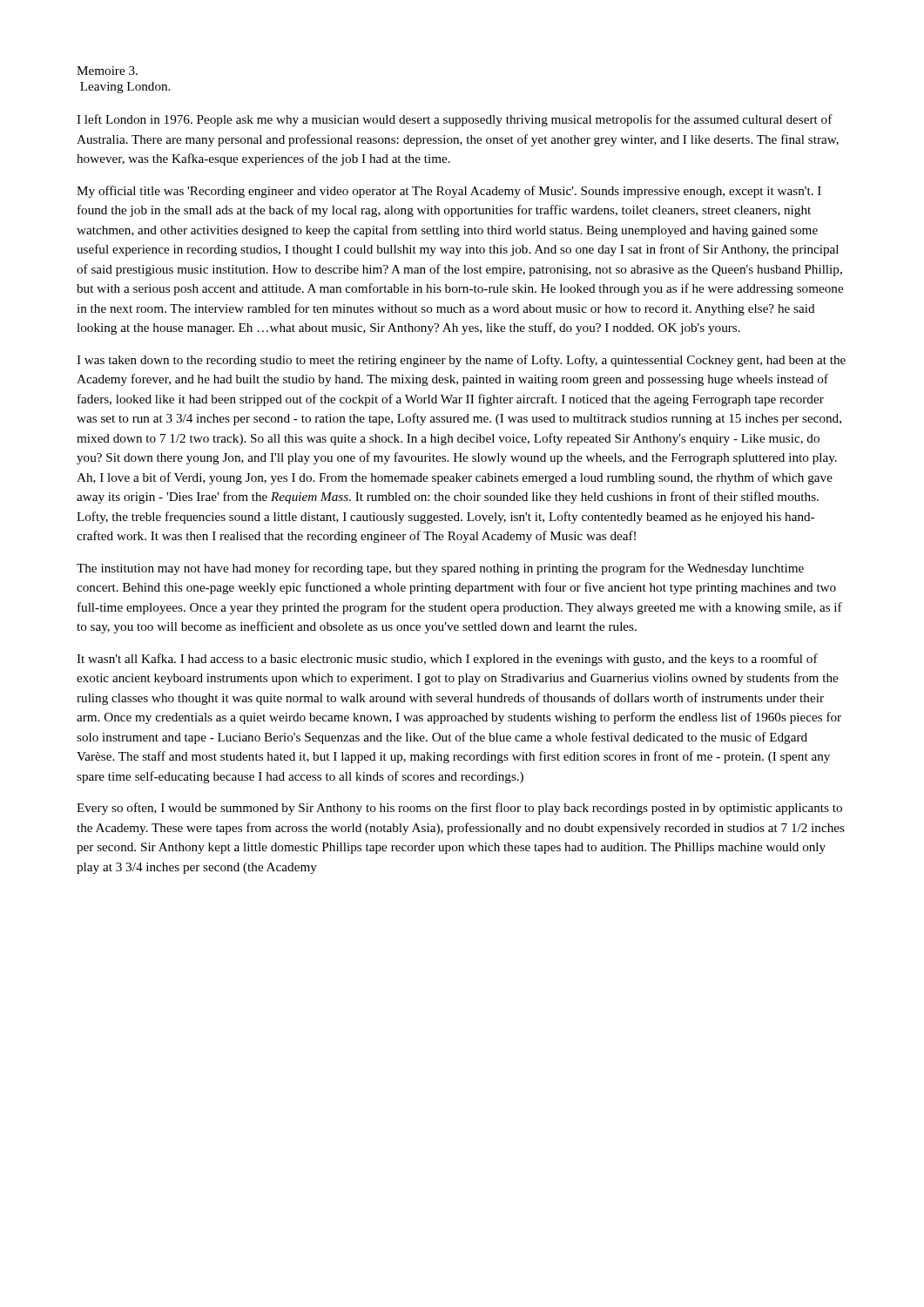Viewport: 924px width, 1307px height.
Task: Find the element starting "I left London in"
Action: tap(462, 139)
